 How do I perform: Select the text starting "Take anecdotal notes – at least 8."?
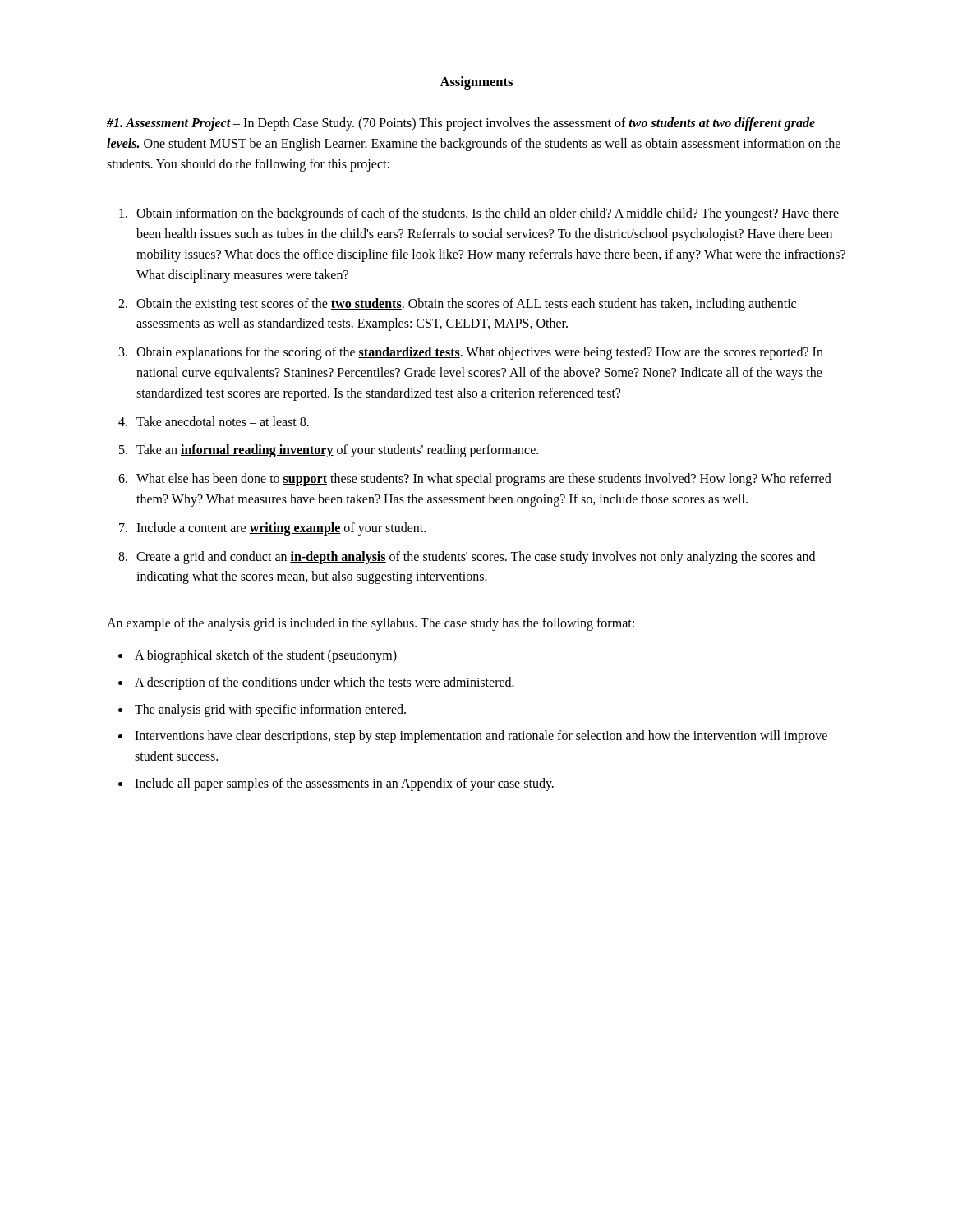223,421
